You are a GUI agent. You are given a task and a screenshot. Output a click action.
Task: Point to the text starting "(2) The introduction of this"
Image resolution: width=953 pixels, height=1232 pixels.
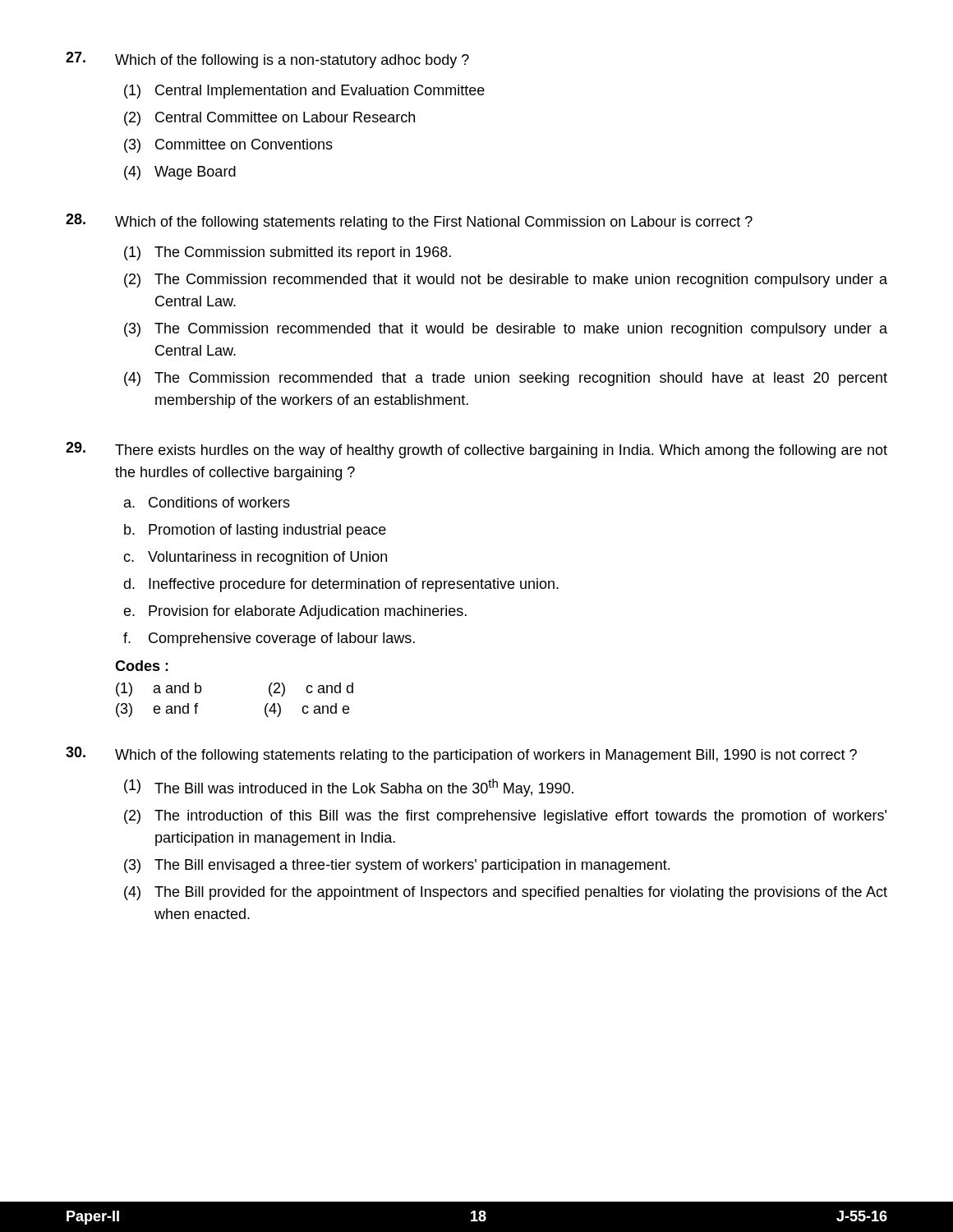pyautogui.click(x=505, y=827)
